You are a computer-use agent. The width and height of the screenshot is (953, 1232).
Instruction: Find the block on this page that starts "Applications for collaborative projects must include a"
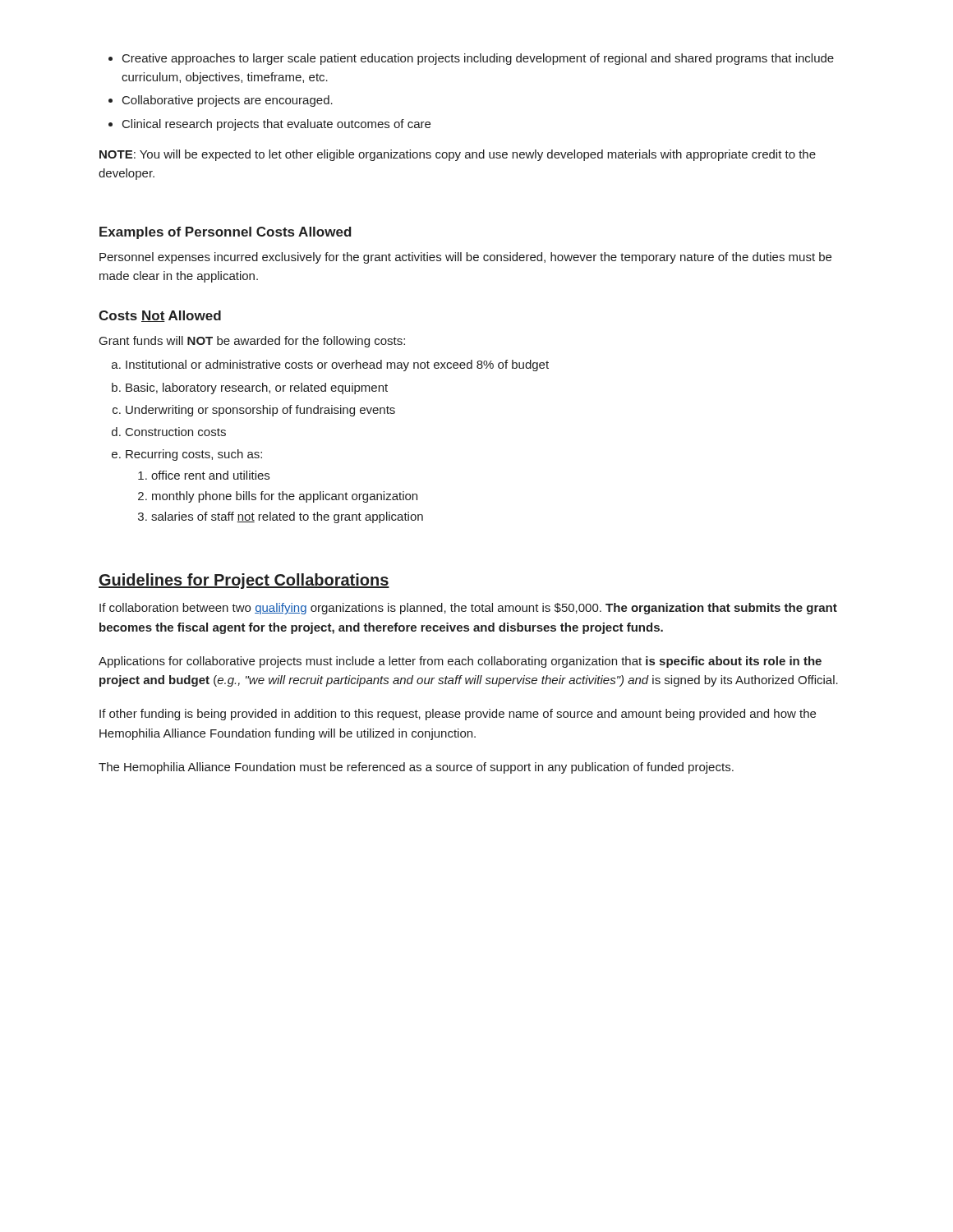pos(469,670)
